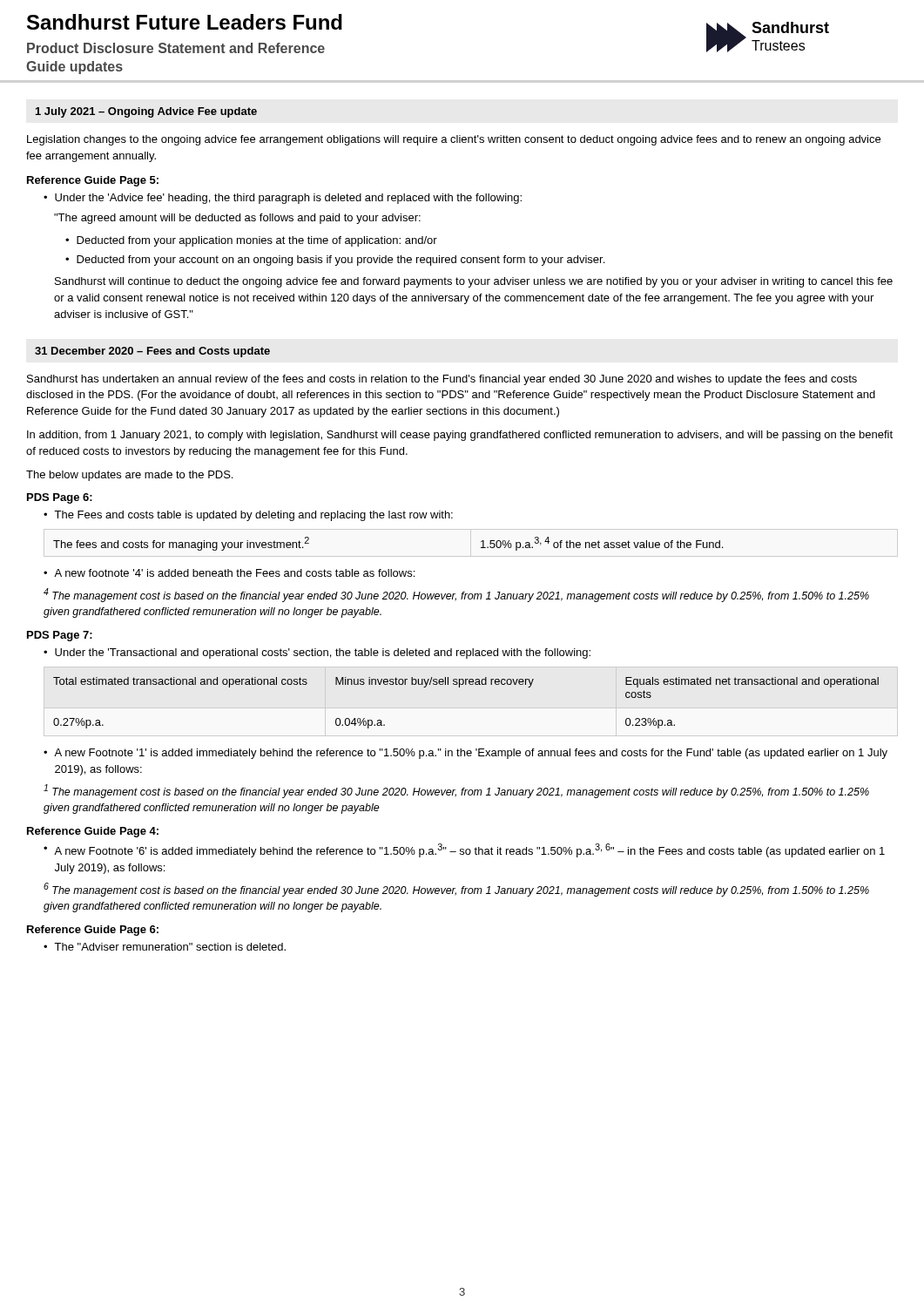Locate the text block containing "1 The management cost"

456,798
